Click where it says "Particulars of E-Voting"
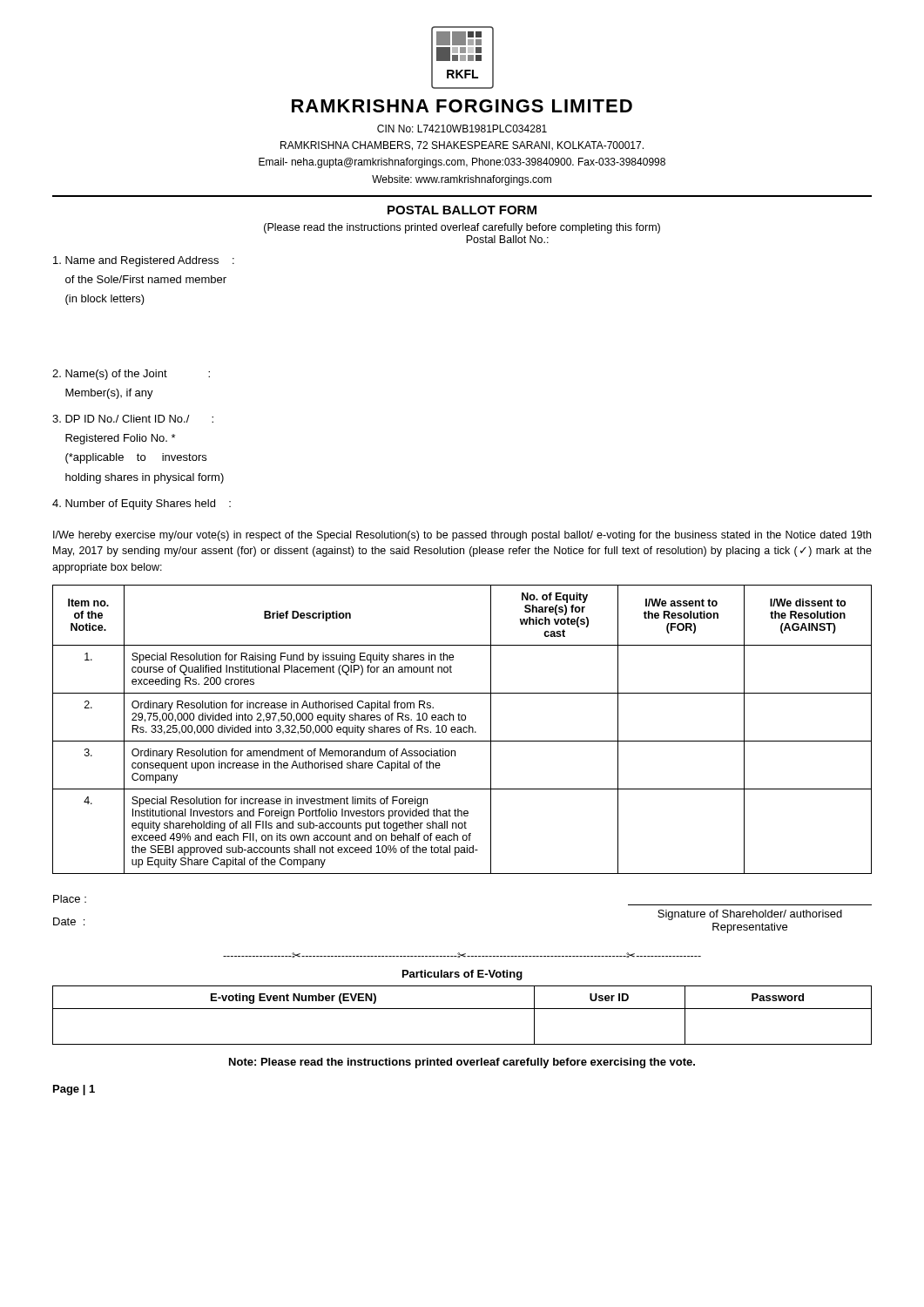The width and height of the screenshot is (924, 1307). tap(462, 974)
